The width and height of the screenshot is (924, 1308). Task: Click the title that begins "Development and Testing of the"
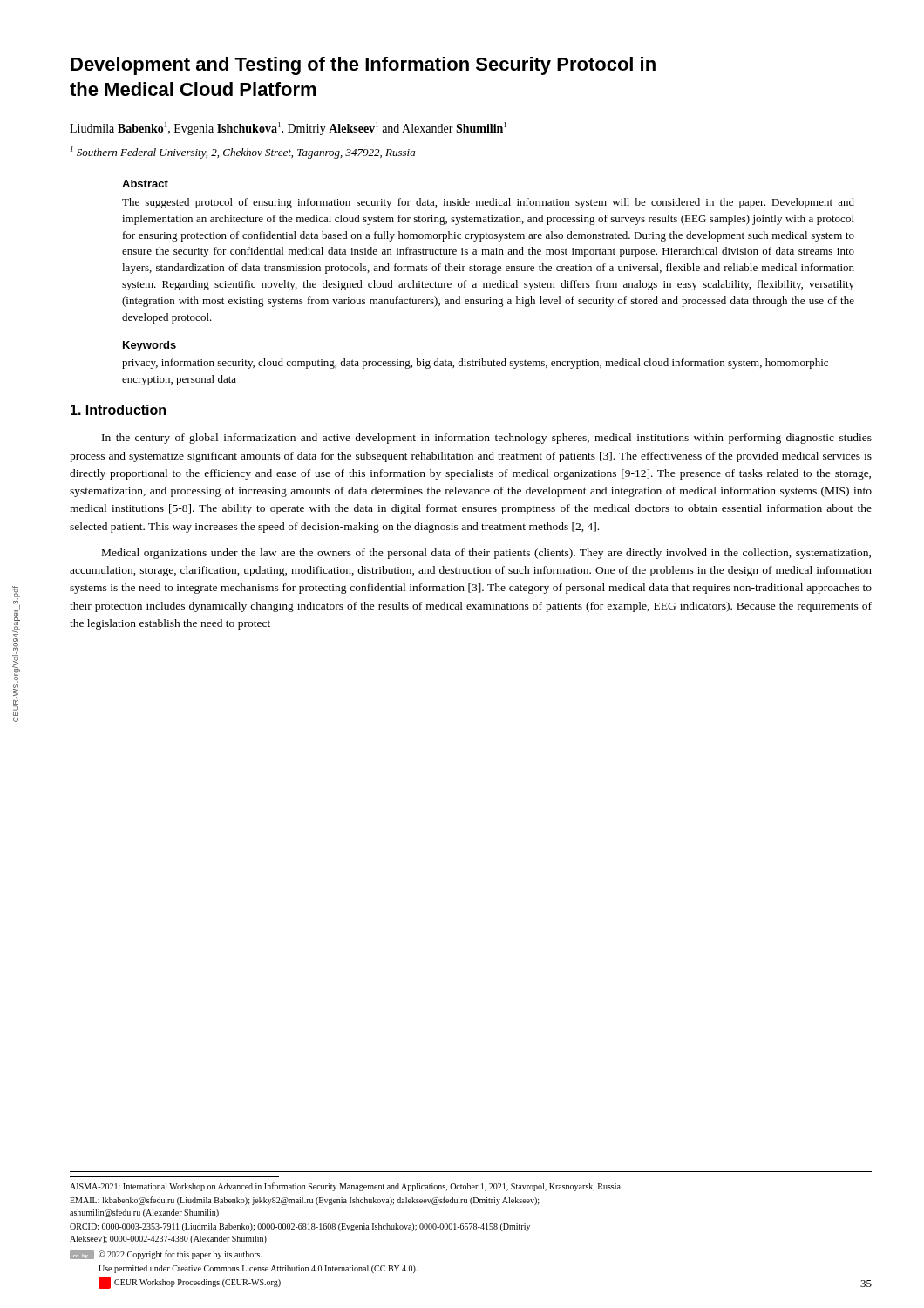click(x=363, y=77)
